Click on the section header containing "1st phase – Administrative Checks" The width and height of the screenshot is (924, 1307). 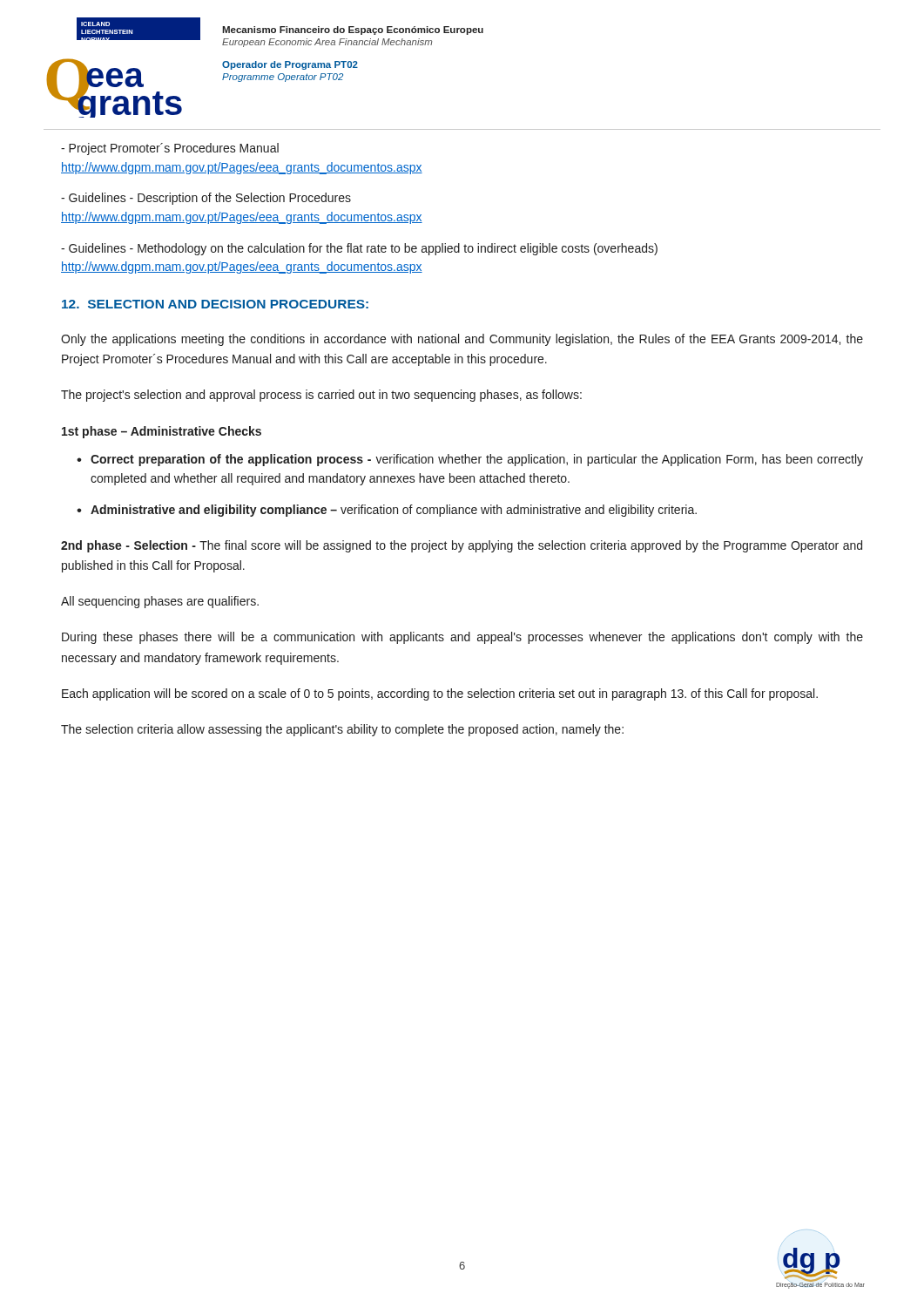pyautogui.click(x=161, y=432)
